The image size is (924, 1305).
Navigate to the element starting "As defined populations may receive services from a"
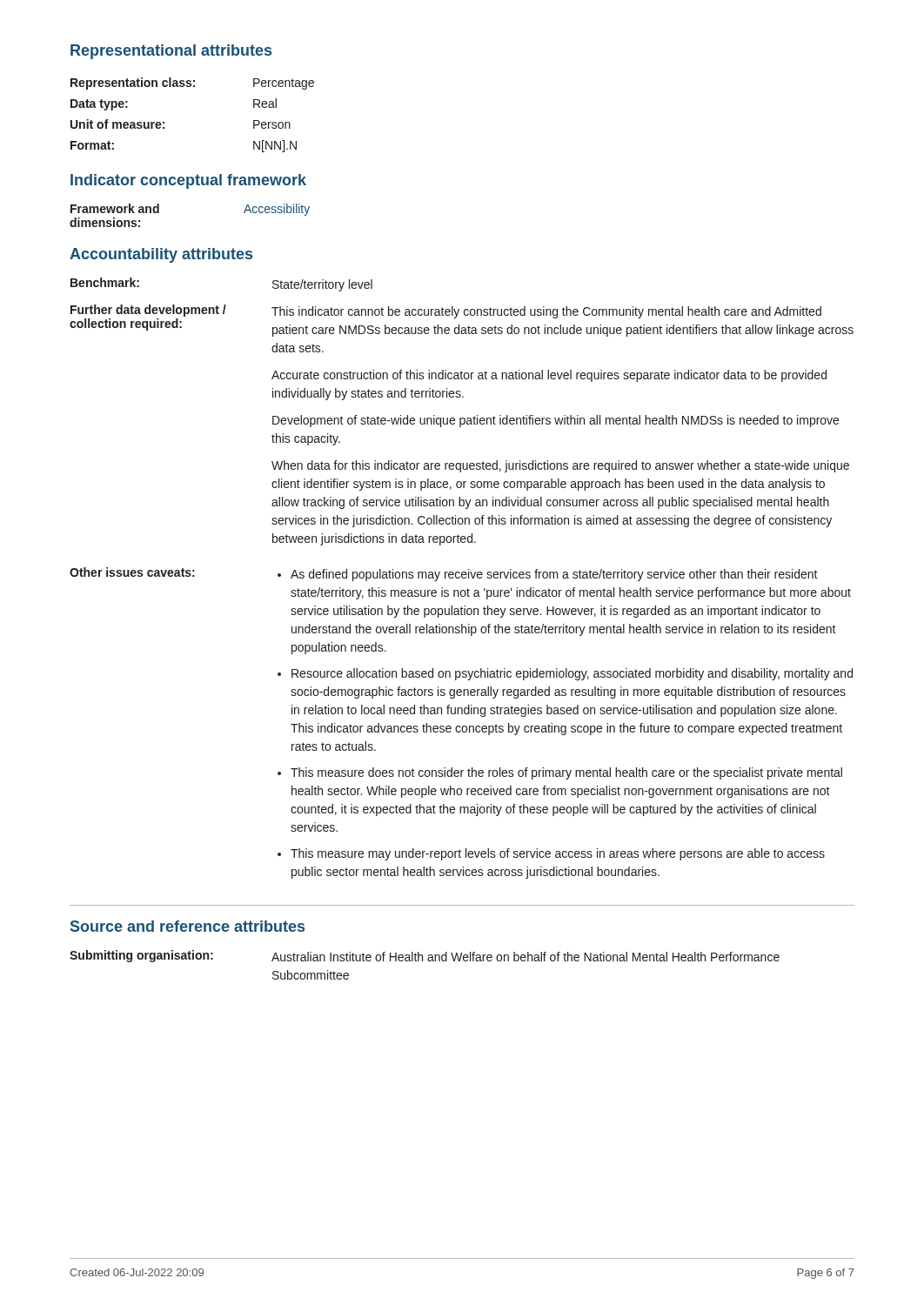[x=571, y=611]
